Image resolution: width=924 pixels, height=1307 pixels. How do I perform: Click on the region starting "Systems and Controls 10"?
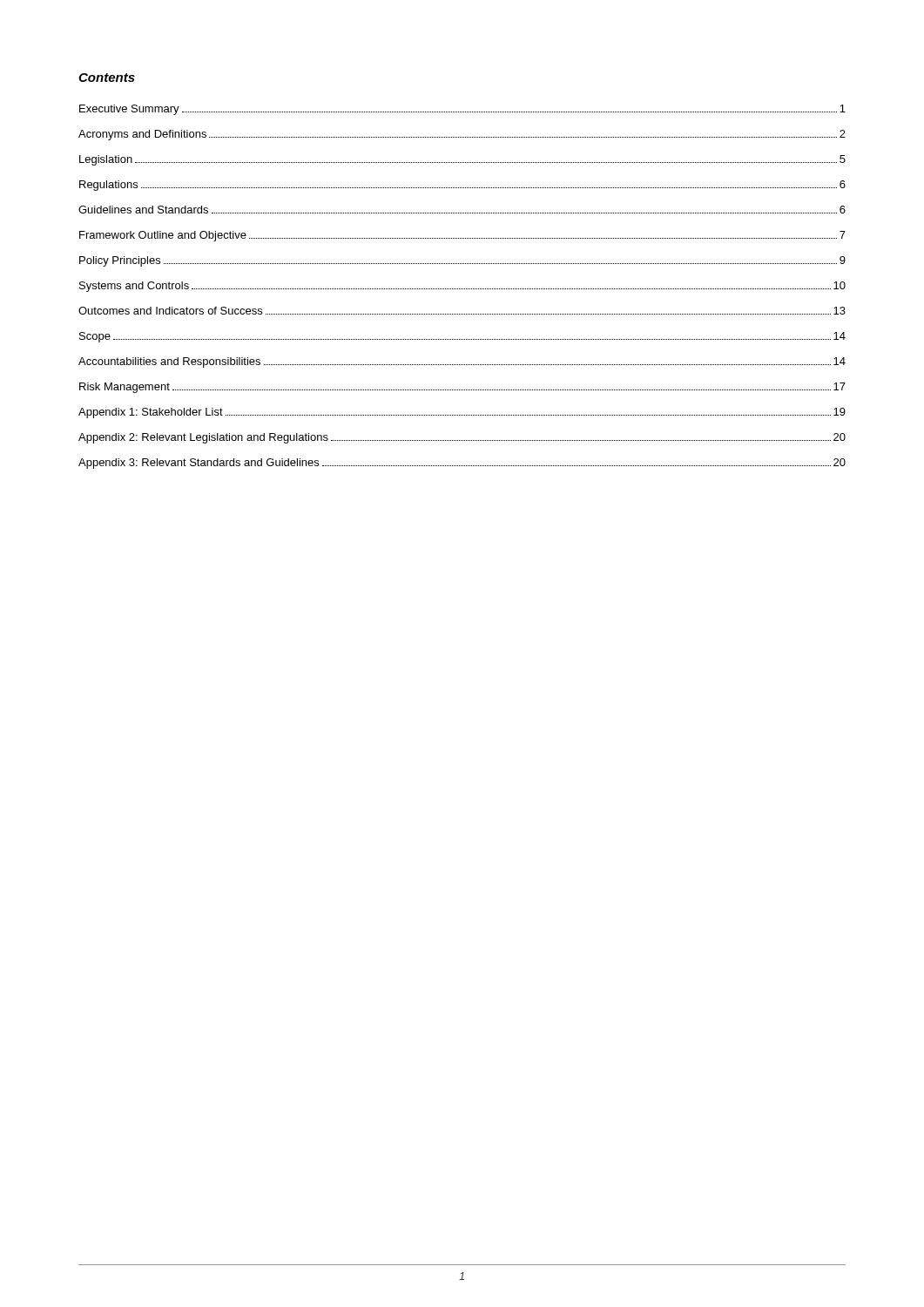coord(462,285)
